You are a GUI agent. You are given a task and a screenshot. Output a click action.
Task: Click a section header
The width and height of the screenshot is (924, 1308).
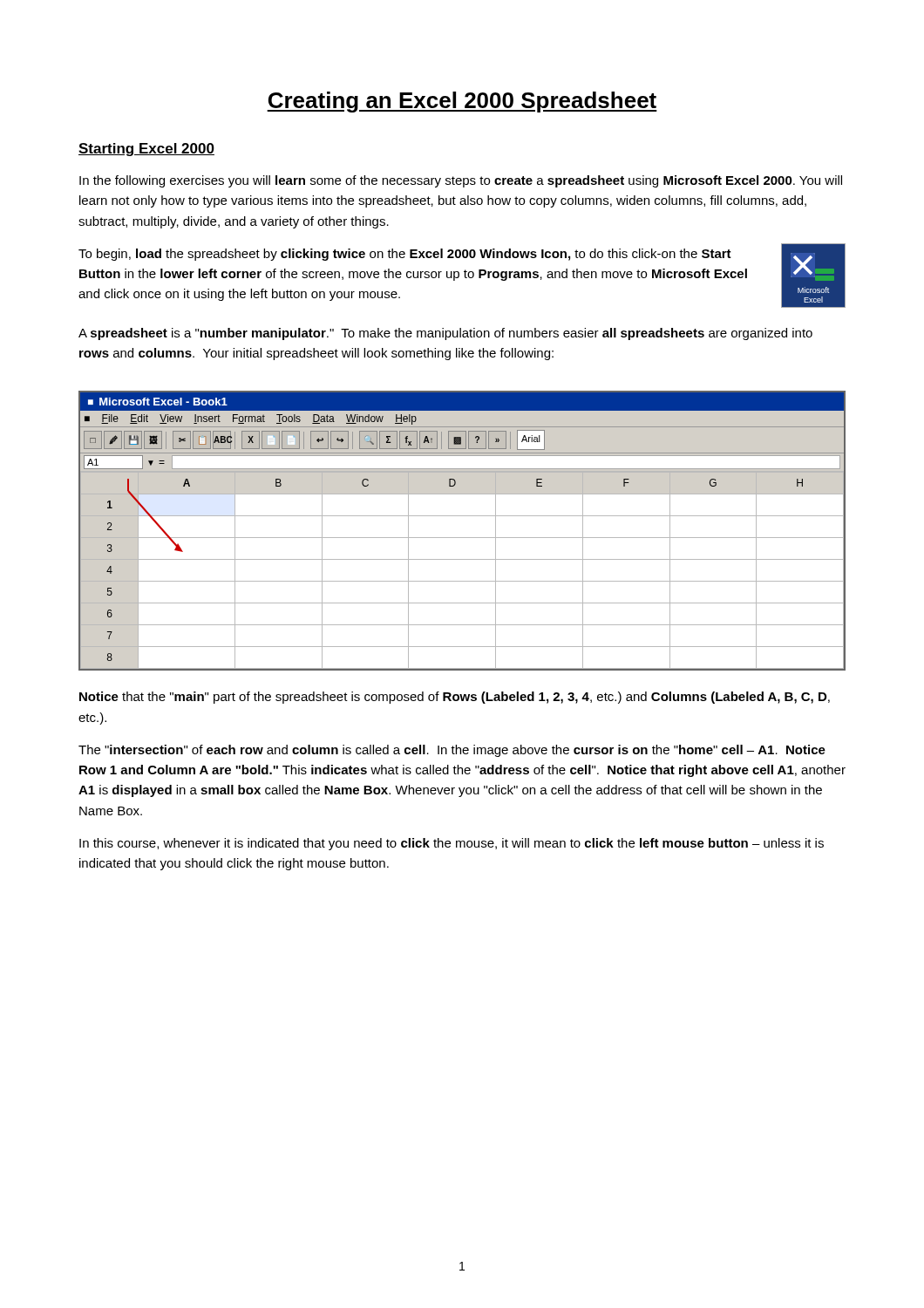tap(146, 149)
